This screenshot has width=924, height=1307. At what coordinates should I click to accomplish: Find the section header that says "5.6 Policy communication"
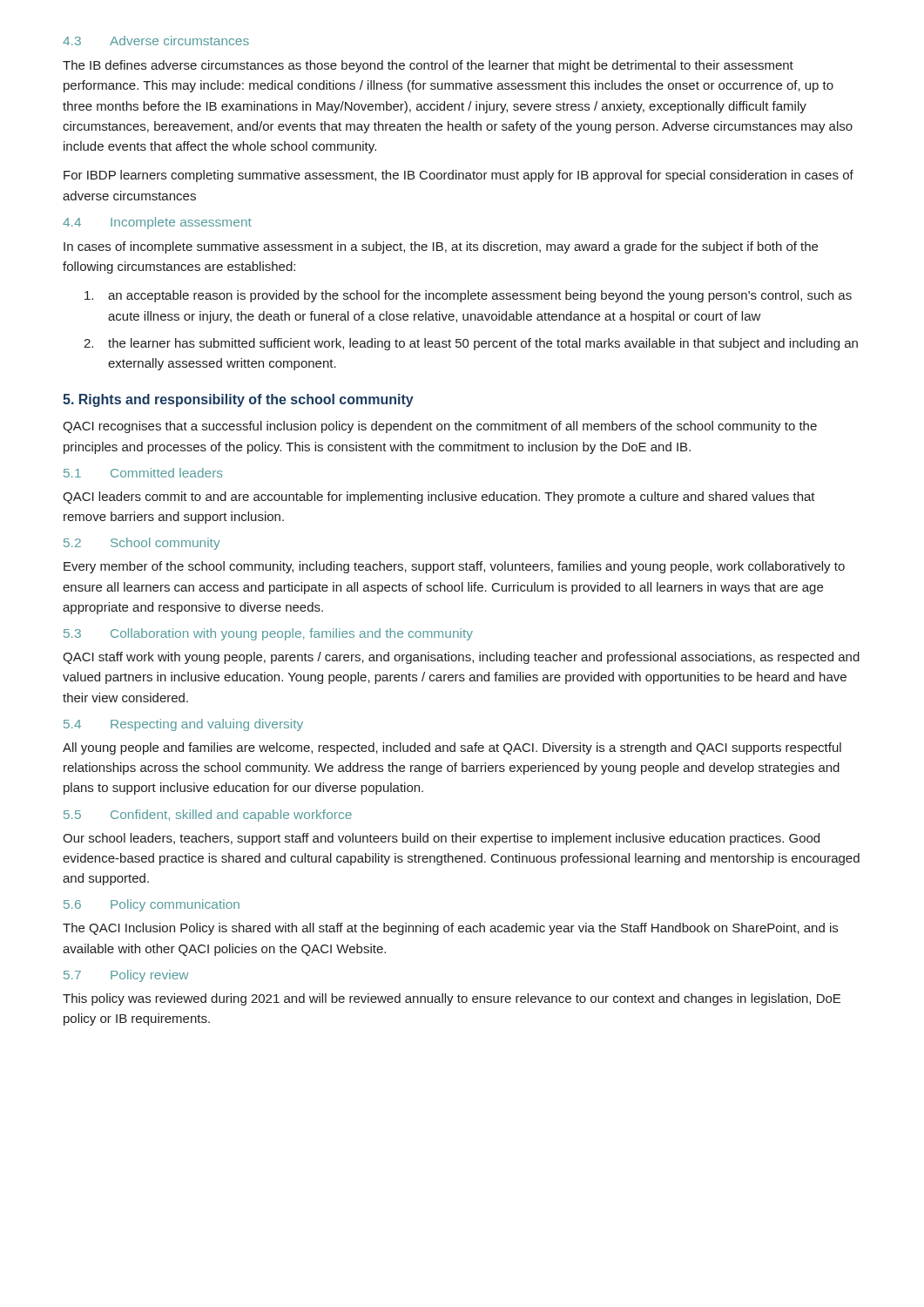tap(151, 905)
